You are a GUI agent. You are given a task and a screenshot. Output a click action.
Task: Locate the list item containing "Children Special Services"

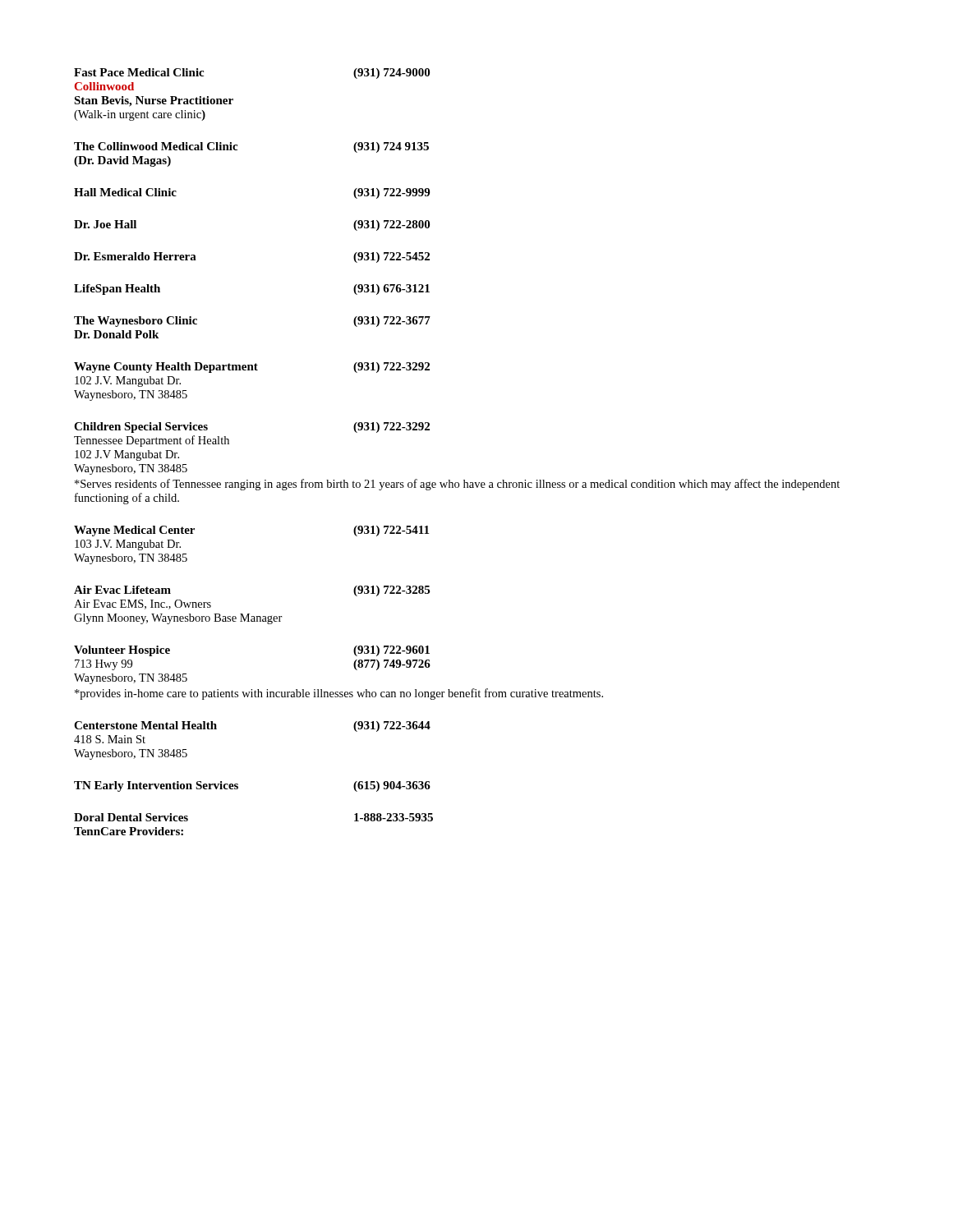[150, 428]
